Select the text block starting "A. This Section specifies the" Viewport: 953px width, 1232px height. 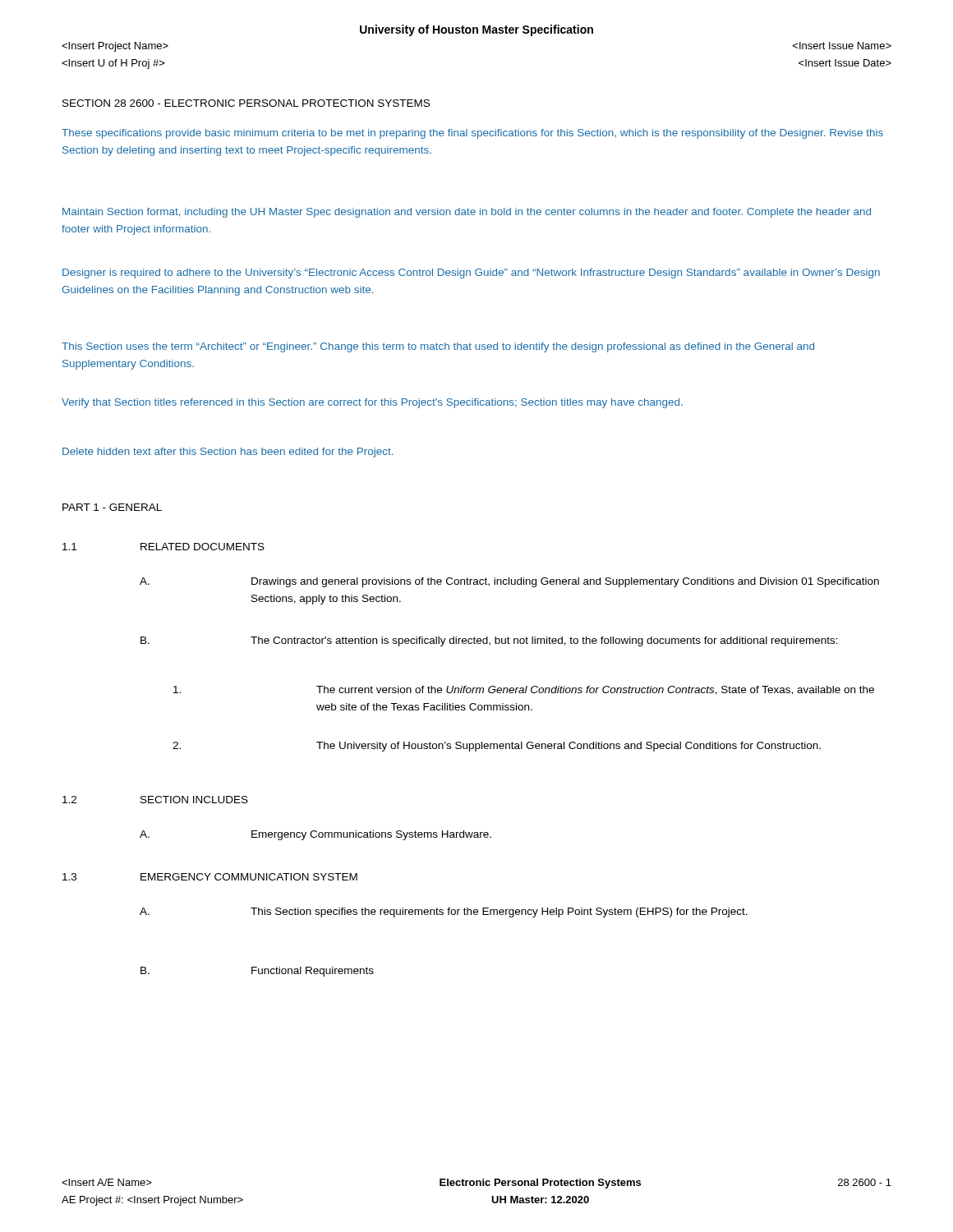pos(405,912)
